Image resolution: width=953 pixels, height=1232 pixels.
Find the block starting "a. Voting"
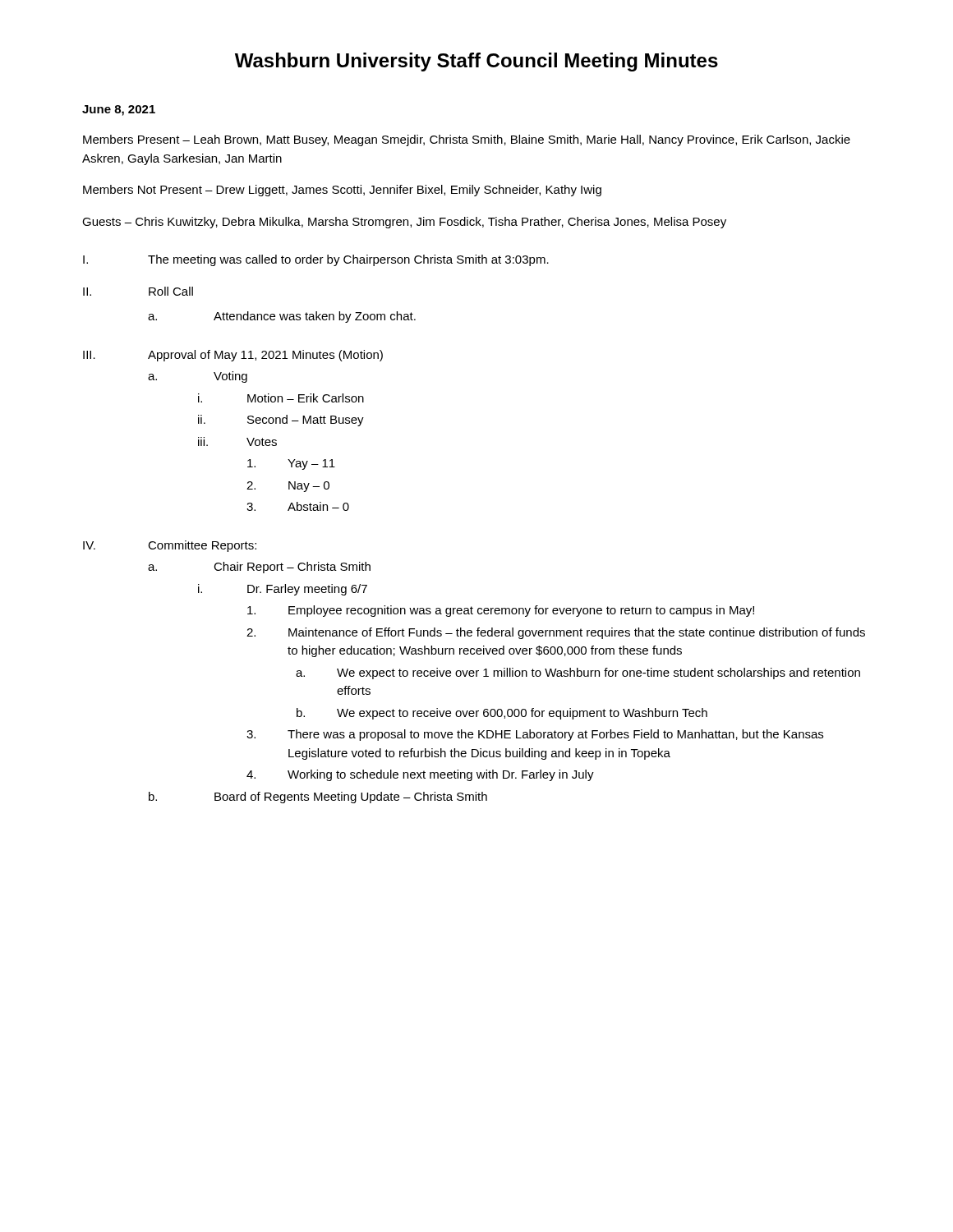coord(152,377)
